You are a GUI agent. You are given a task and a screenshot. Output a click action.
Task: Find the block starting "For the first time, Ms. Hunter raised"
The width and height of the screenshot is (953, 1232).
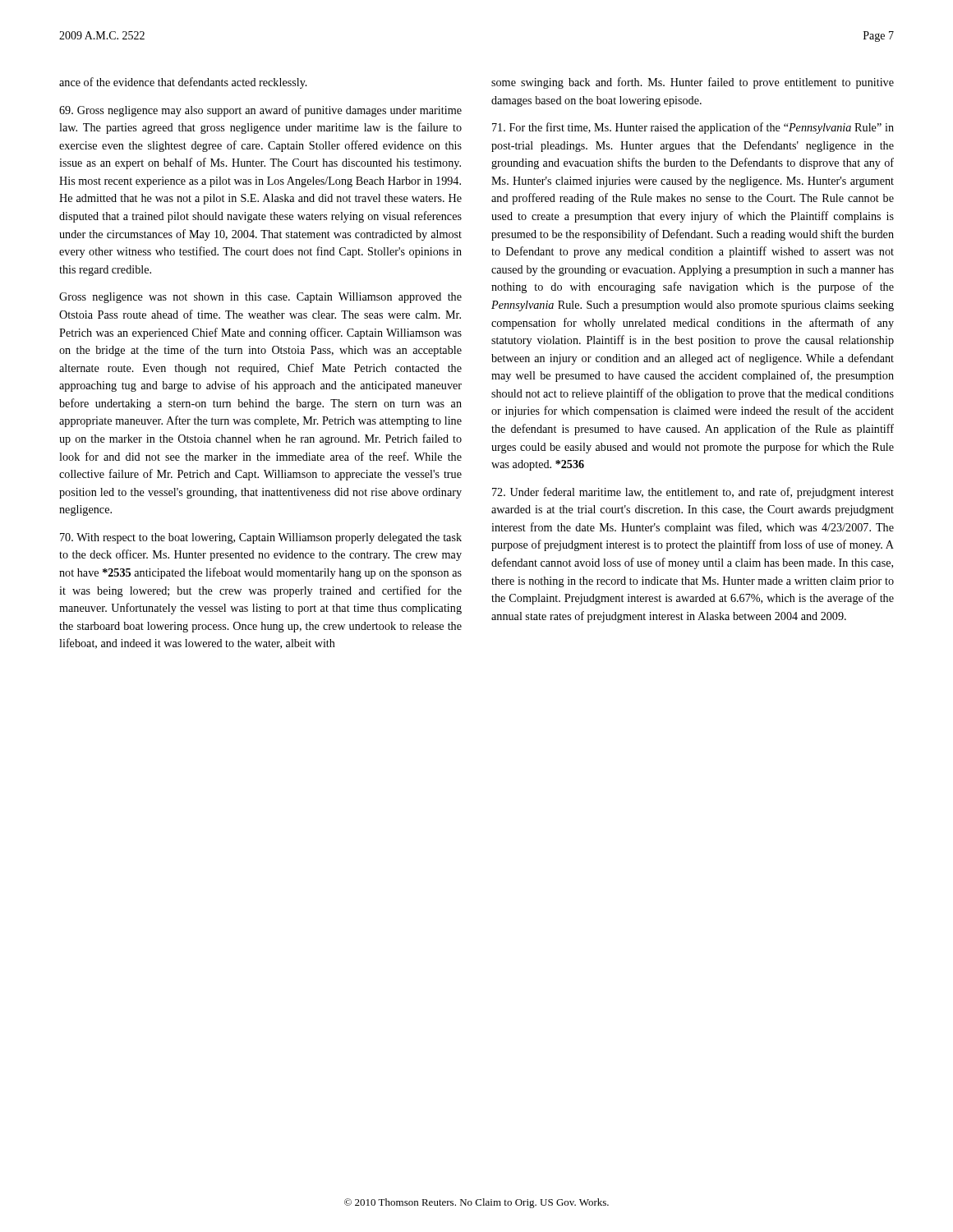click(x=693, y=296)
